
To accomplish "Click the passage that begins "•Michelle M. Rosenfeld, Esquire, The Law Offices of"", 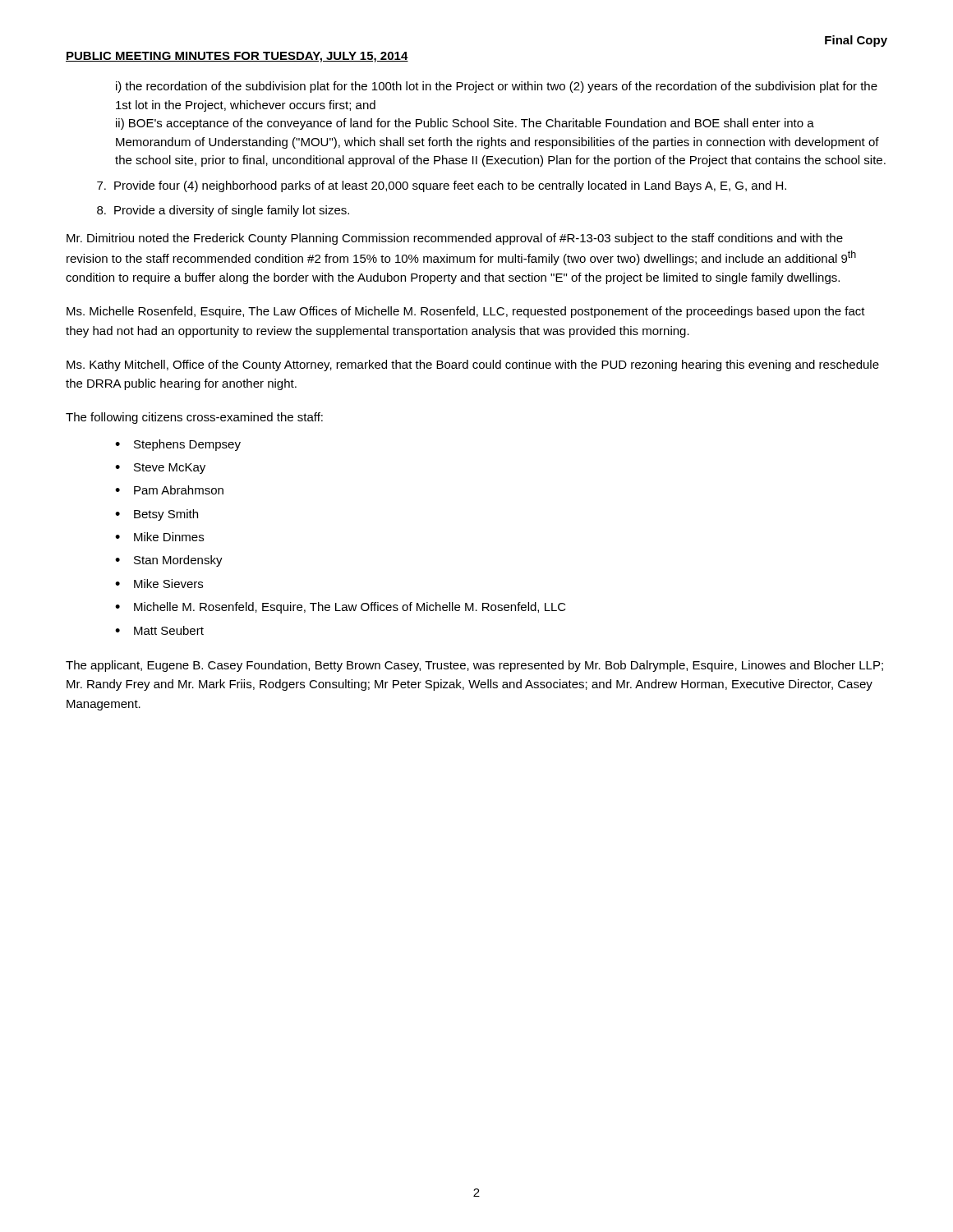I will [341, 608].
